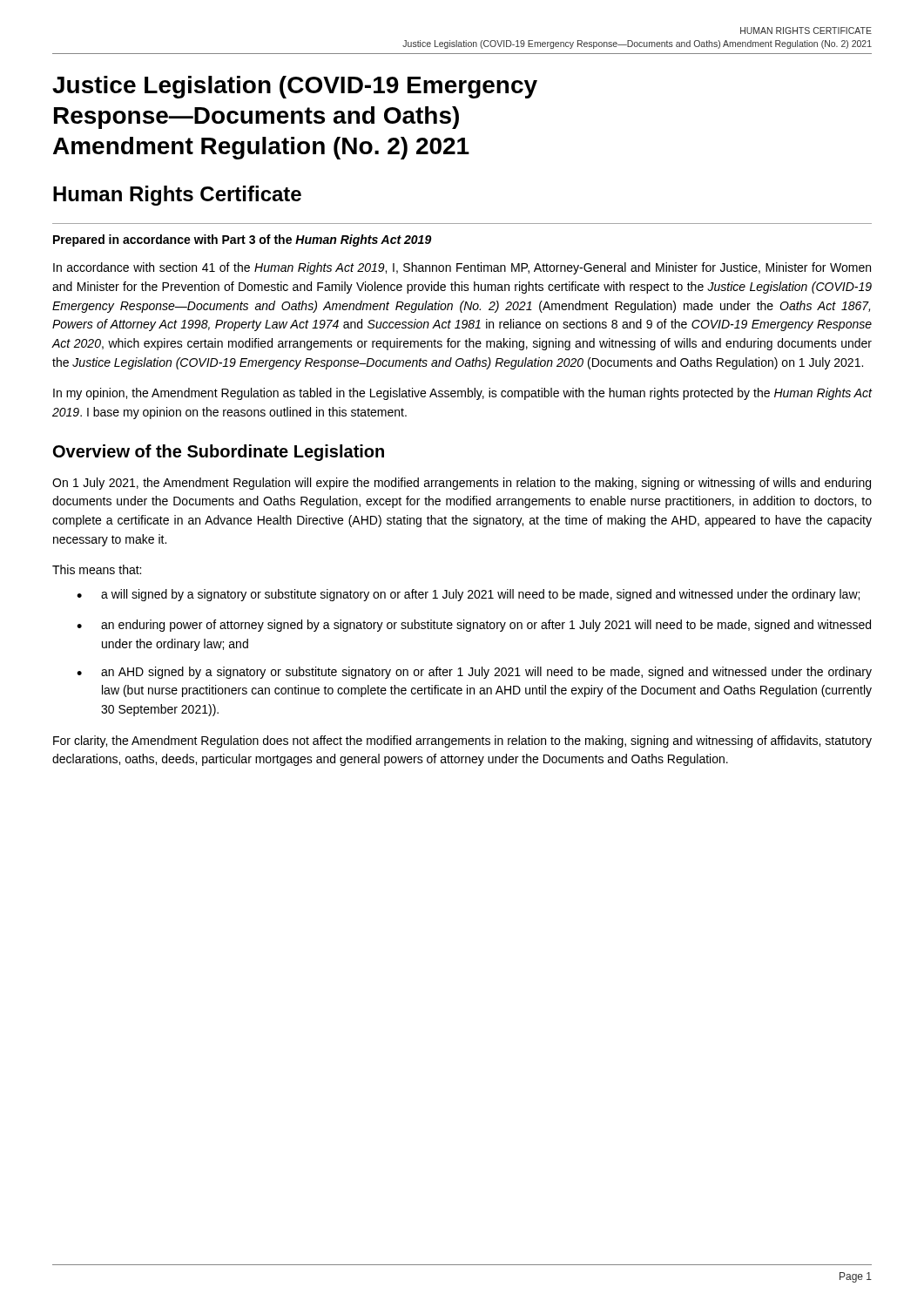The width and height of the screenshot is (924, 1307).
Task: Locate the passage starting "• an AHD"
Action: pos(471,691)
